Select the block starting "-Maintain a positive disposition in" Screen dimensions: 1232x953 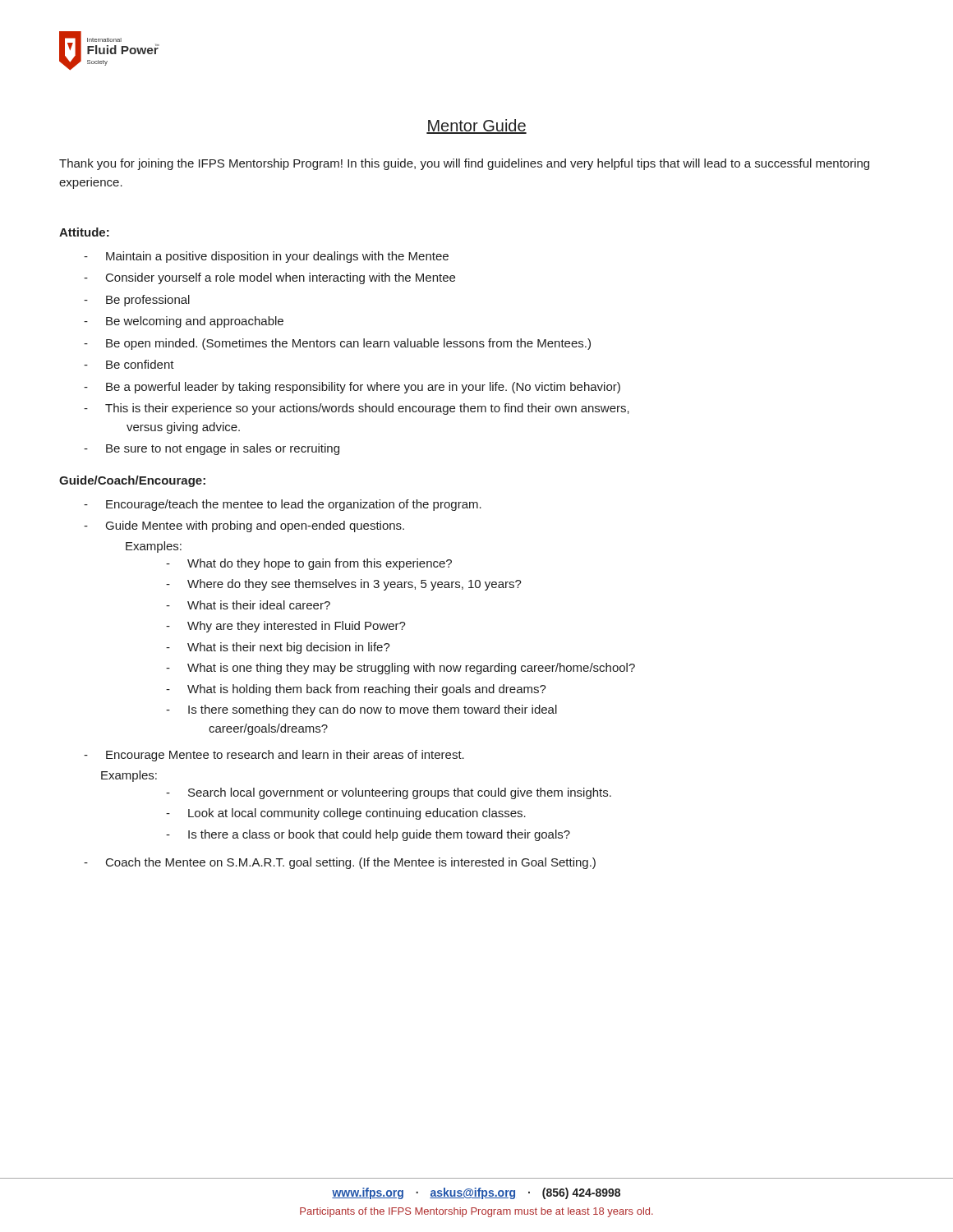[x=266, y=256]
